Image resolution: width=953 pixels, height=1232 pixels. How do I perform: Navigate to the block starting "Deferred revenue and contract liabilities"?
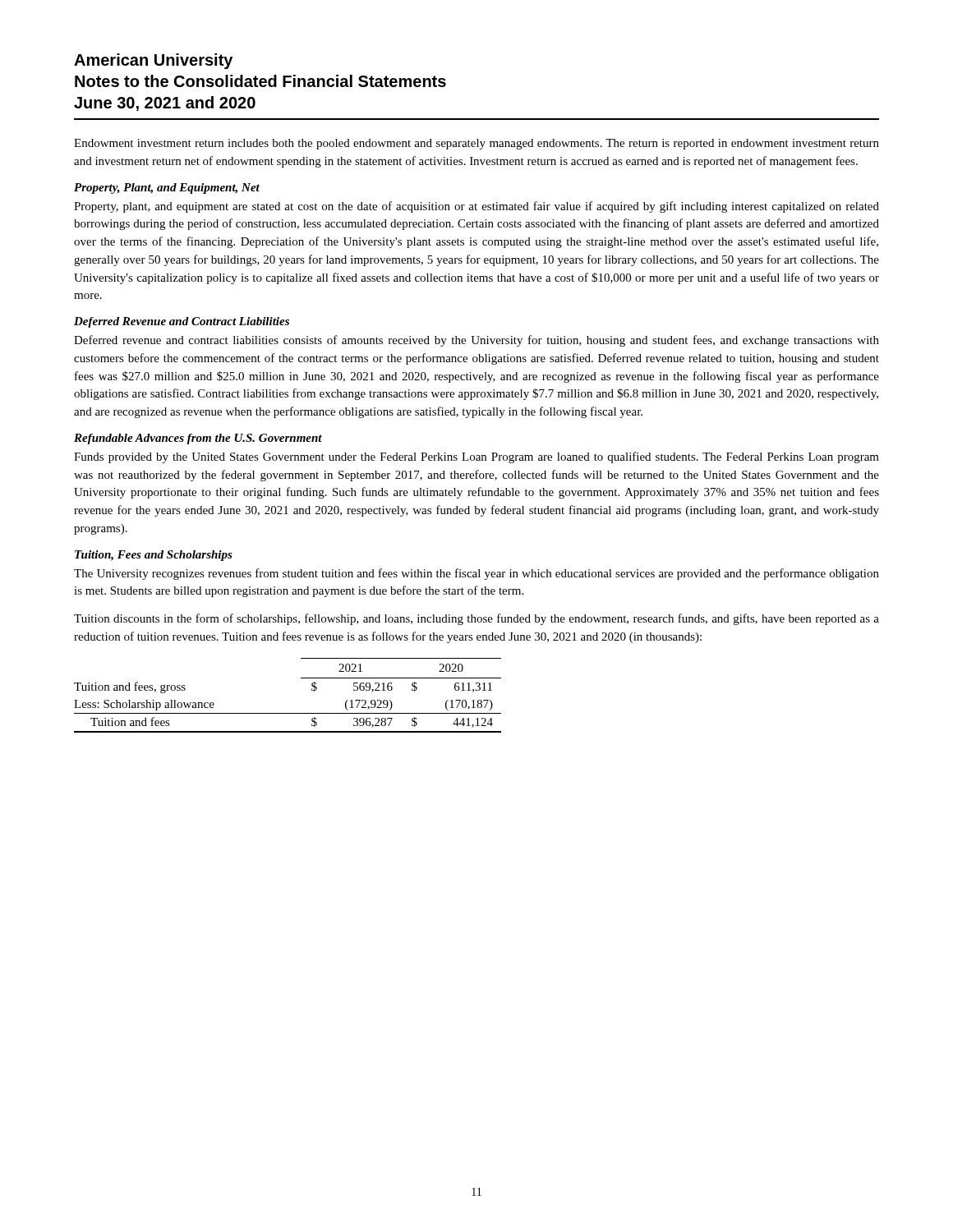[x=476, y=376]
